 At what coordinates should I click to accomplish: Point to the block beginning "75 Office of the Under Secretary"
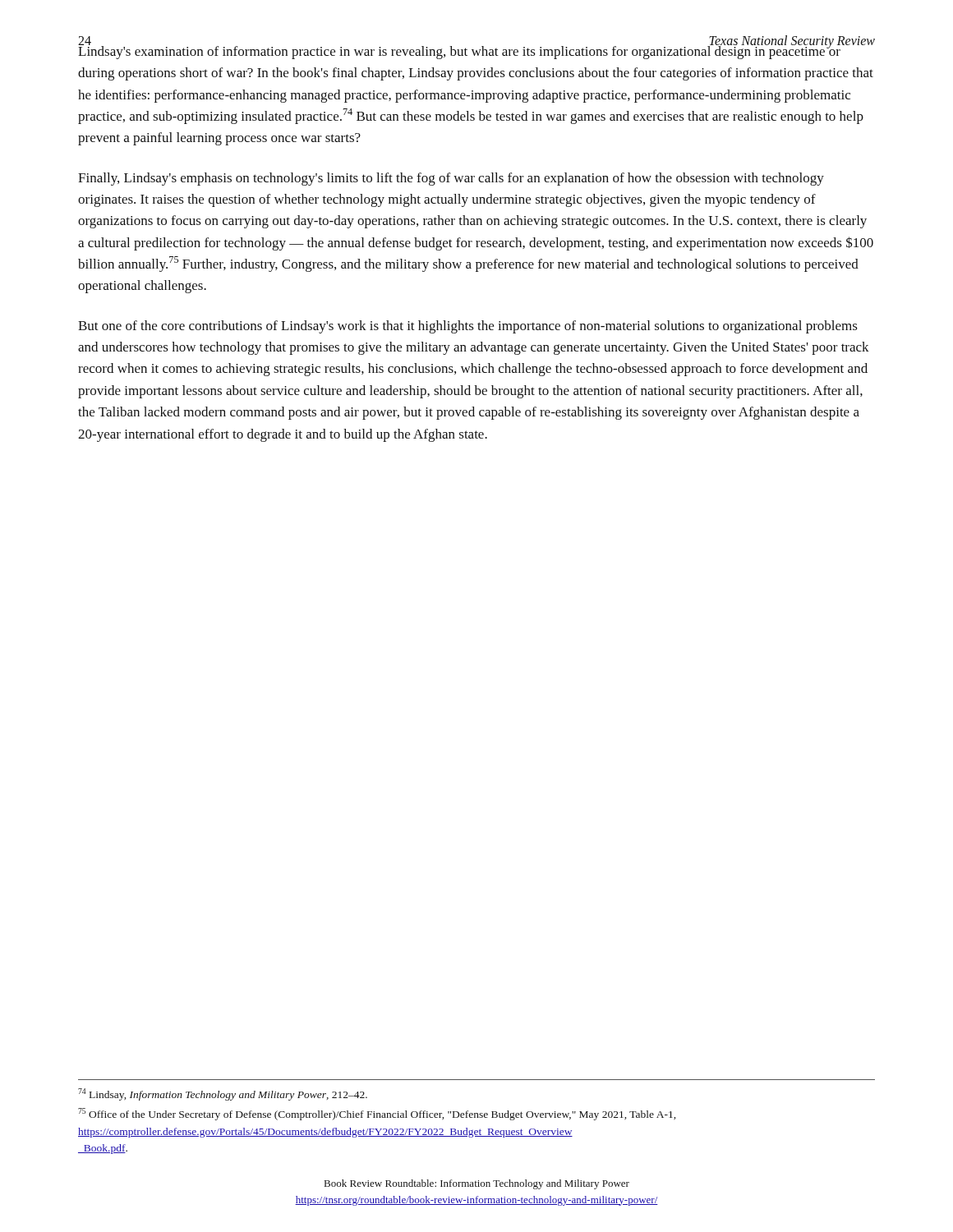tap(377, 1130)
